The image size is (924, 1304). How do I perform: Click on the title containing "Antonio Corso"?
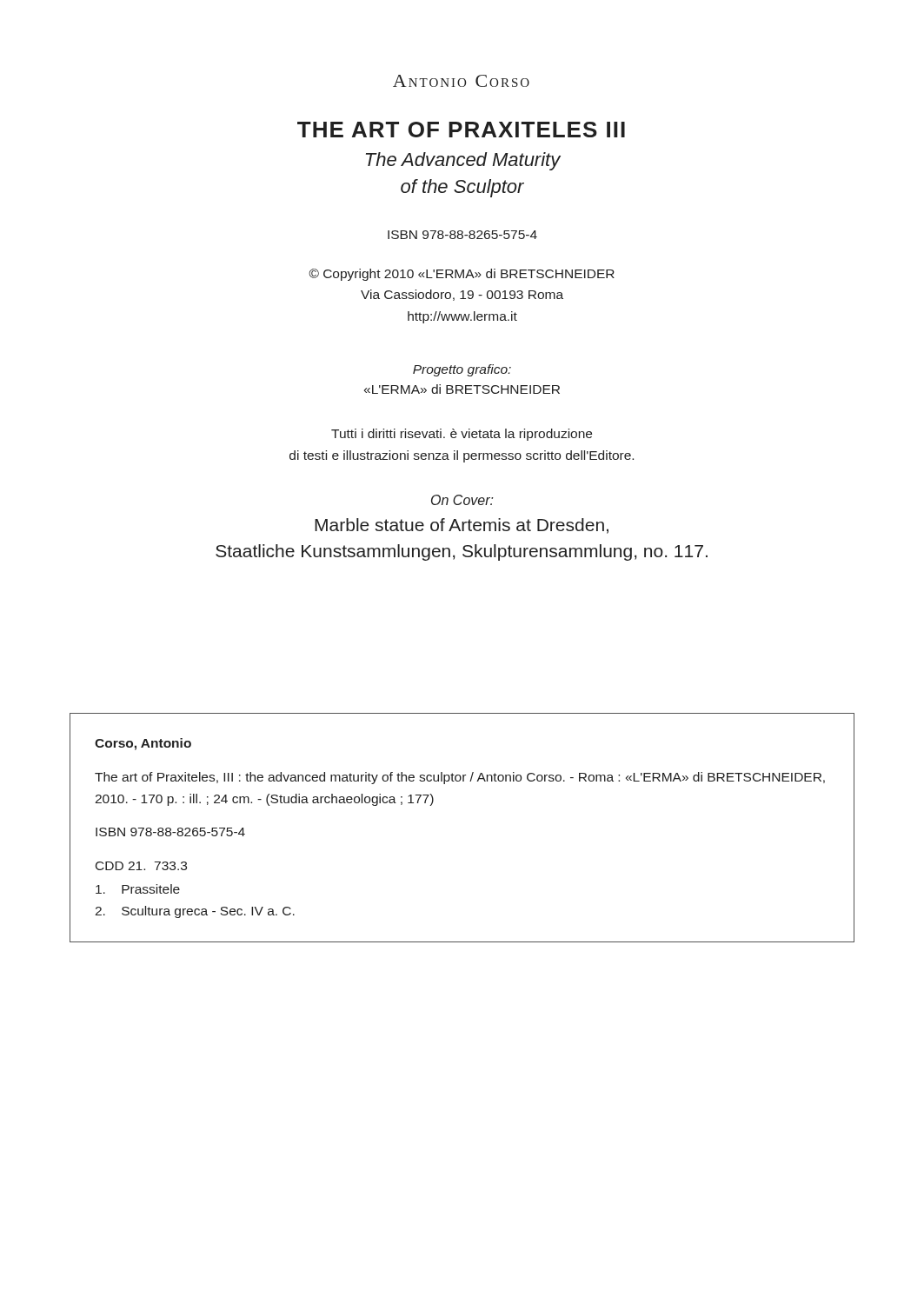point(462,80)
